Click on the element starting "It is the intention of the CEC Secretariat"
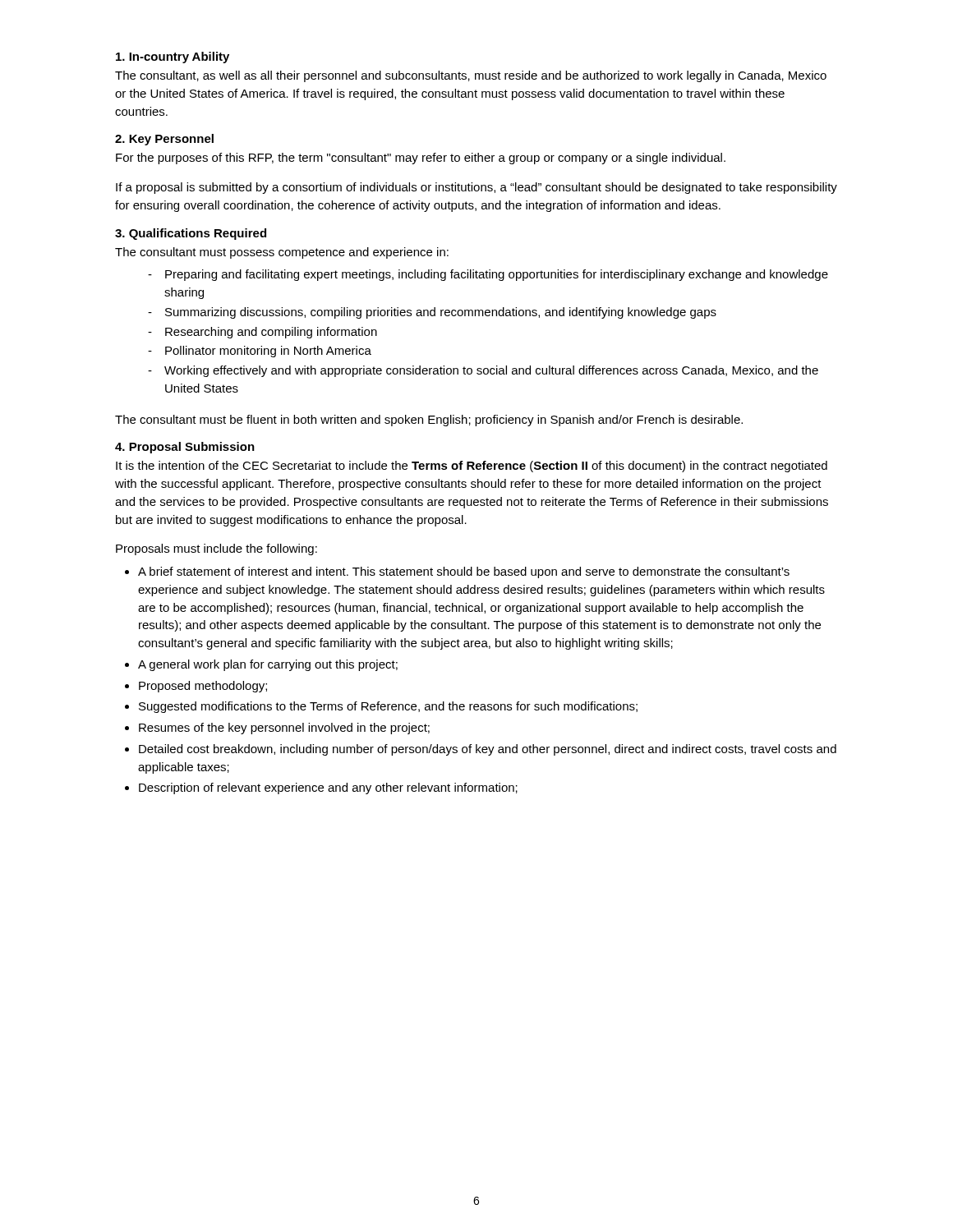 pos(472,492)
